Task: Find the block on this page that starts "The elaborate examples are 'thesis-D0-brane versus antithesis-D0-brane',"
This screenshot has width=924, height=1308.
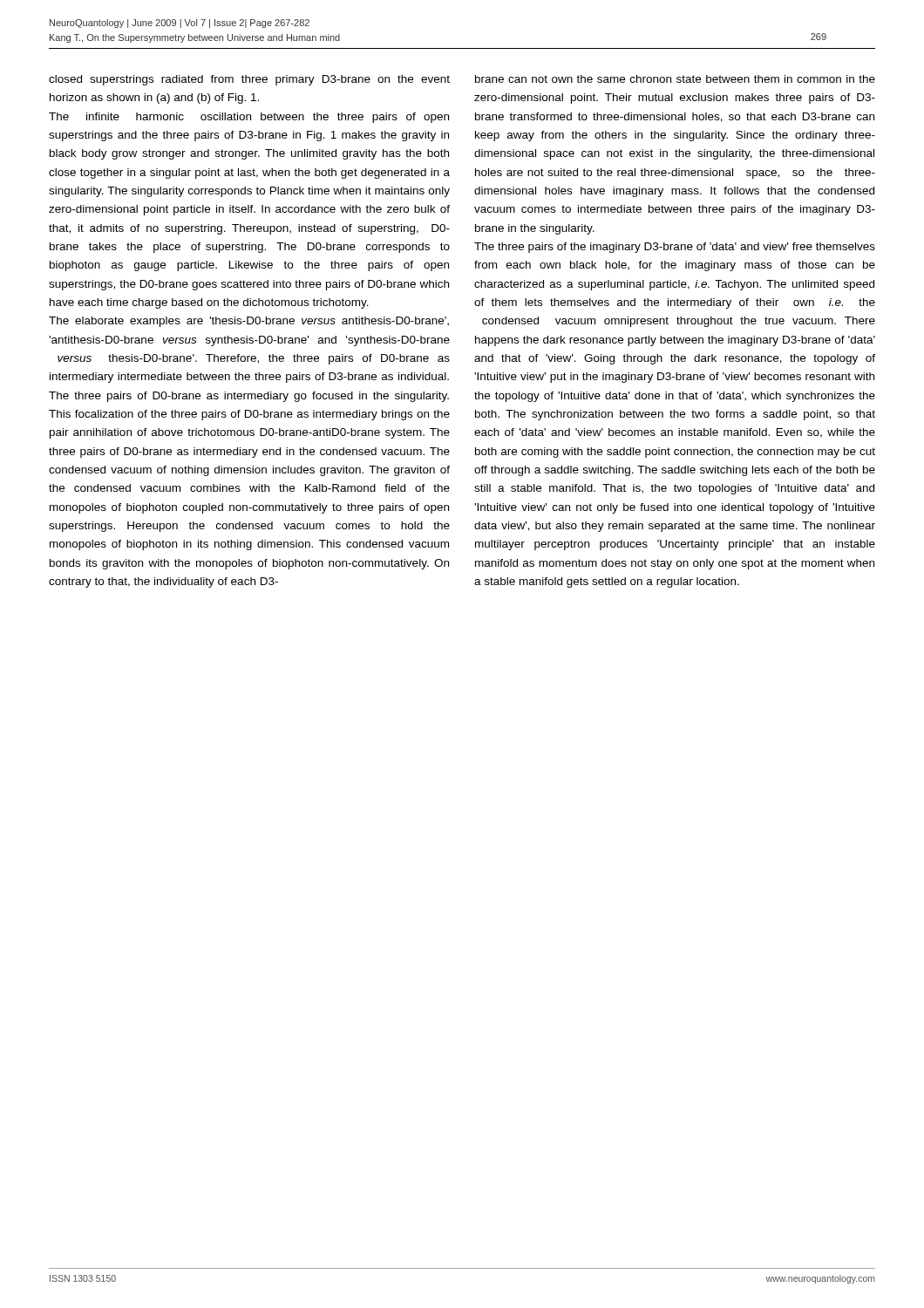Action: [x=249, y=451]
